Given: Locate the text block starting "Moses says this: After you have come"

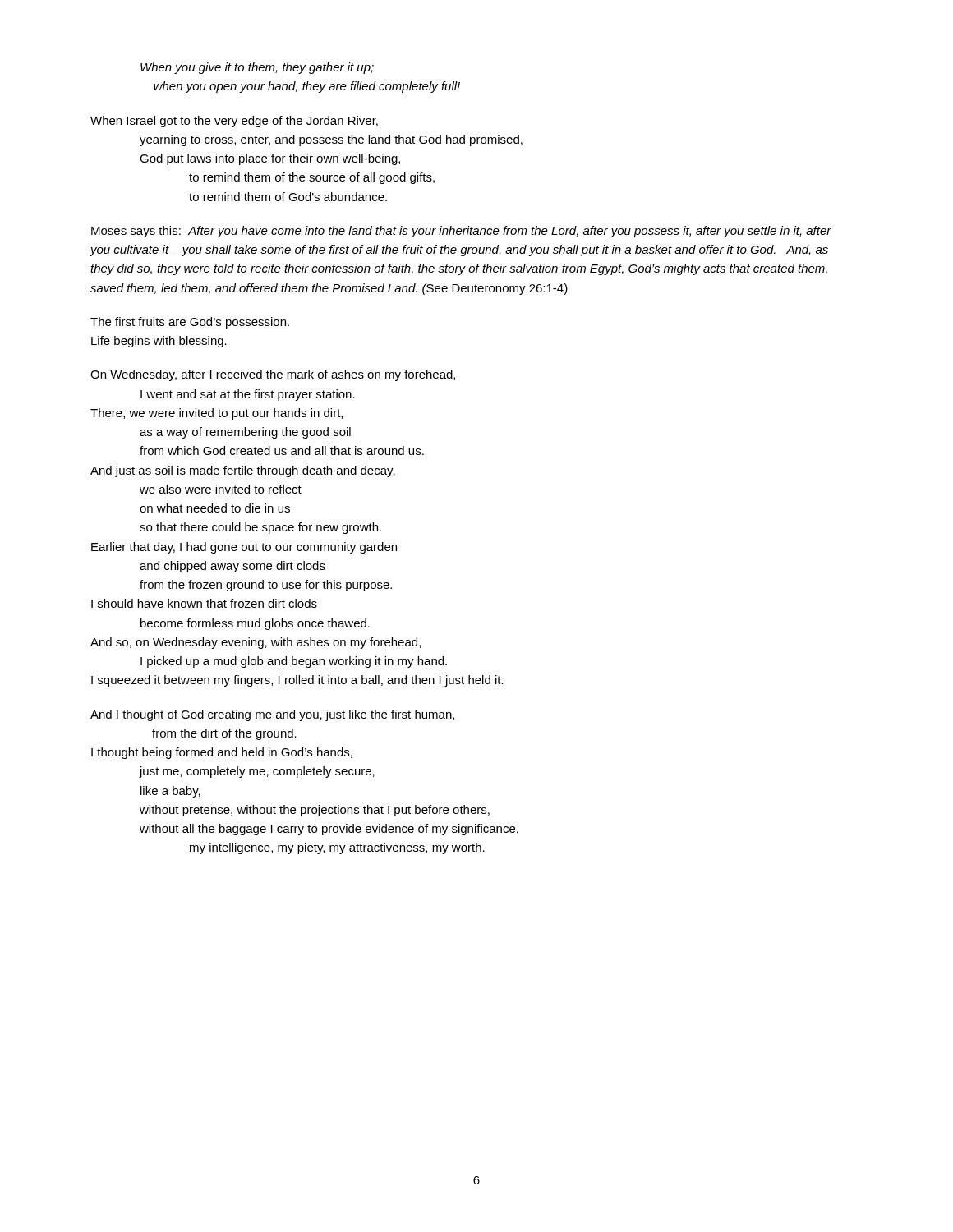Looking at the screenshot, I should [461, 259].
